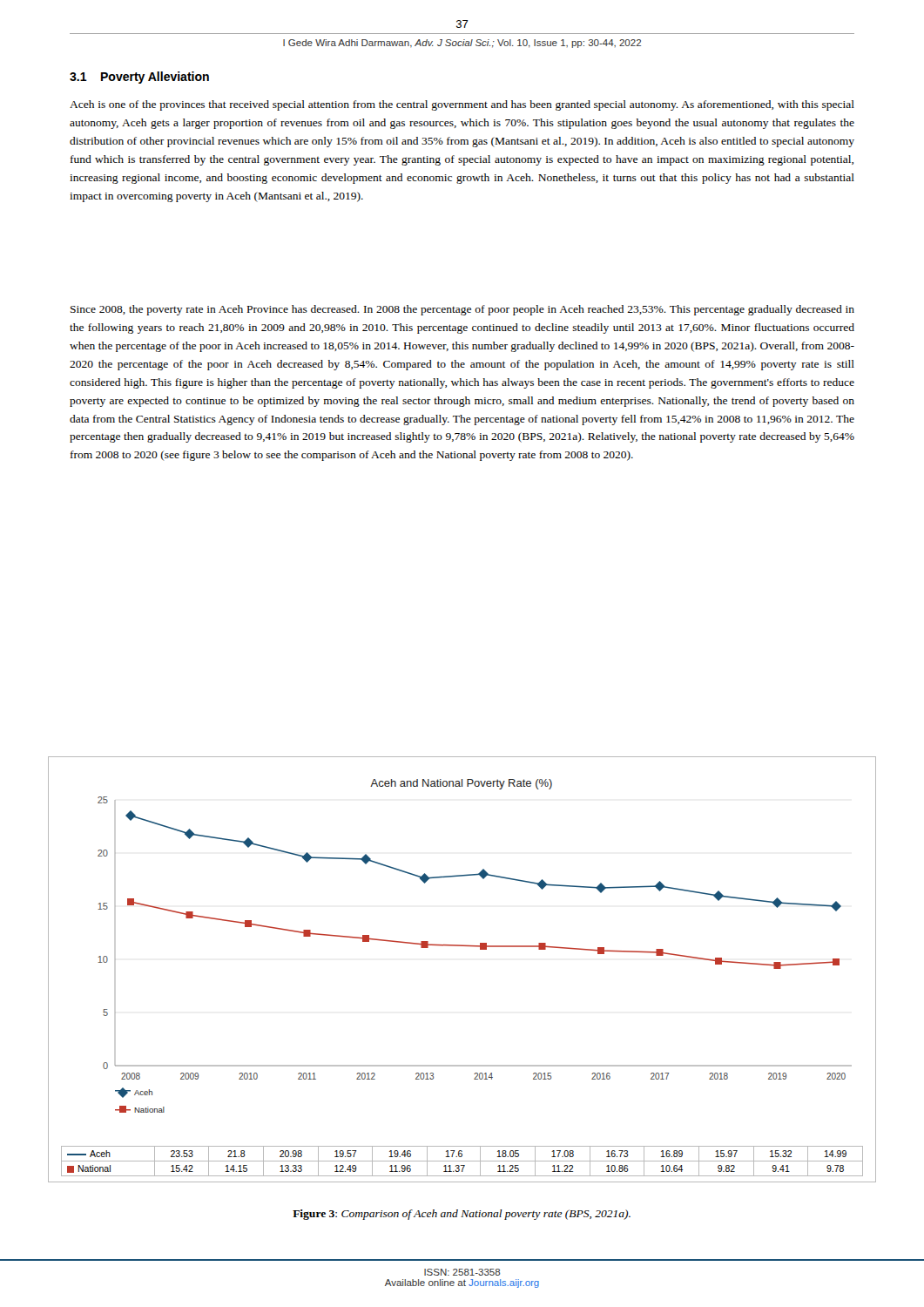Find the line chart

point(462,969)
